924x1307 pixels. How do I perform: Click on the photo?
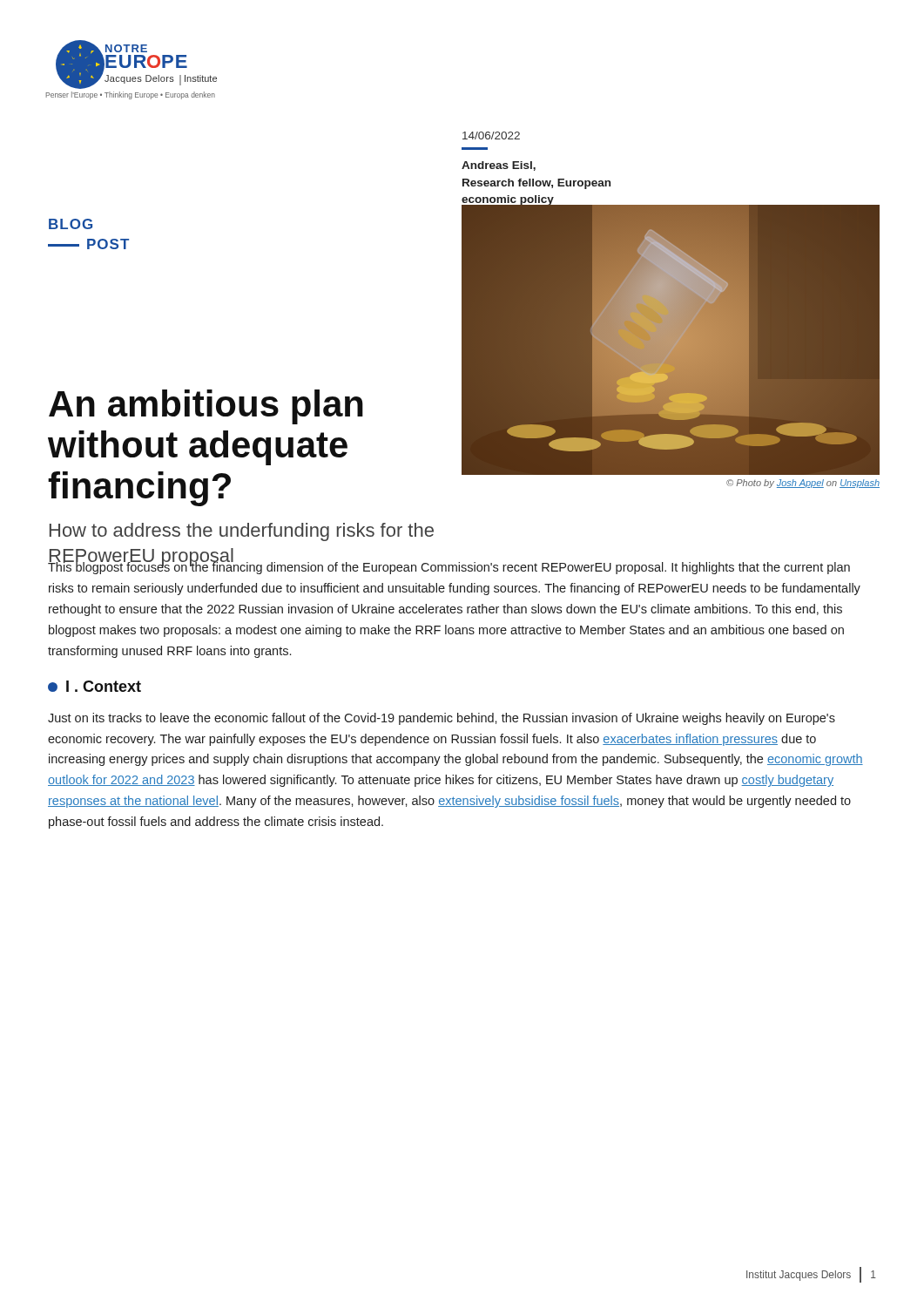coord(671,340)
